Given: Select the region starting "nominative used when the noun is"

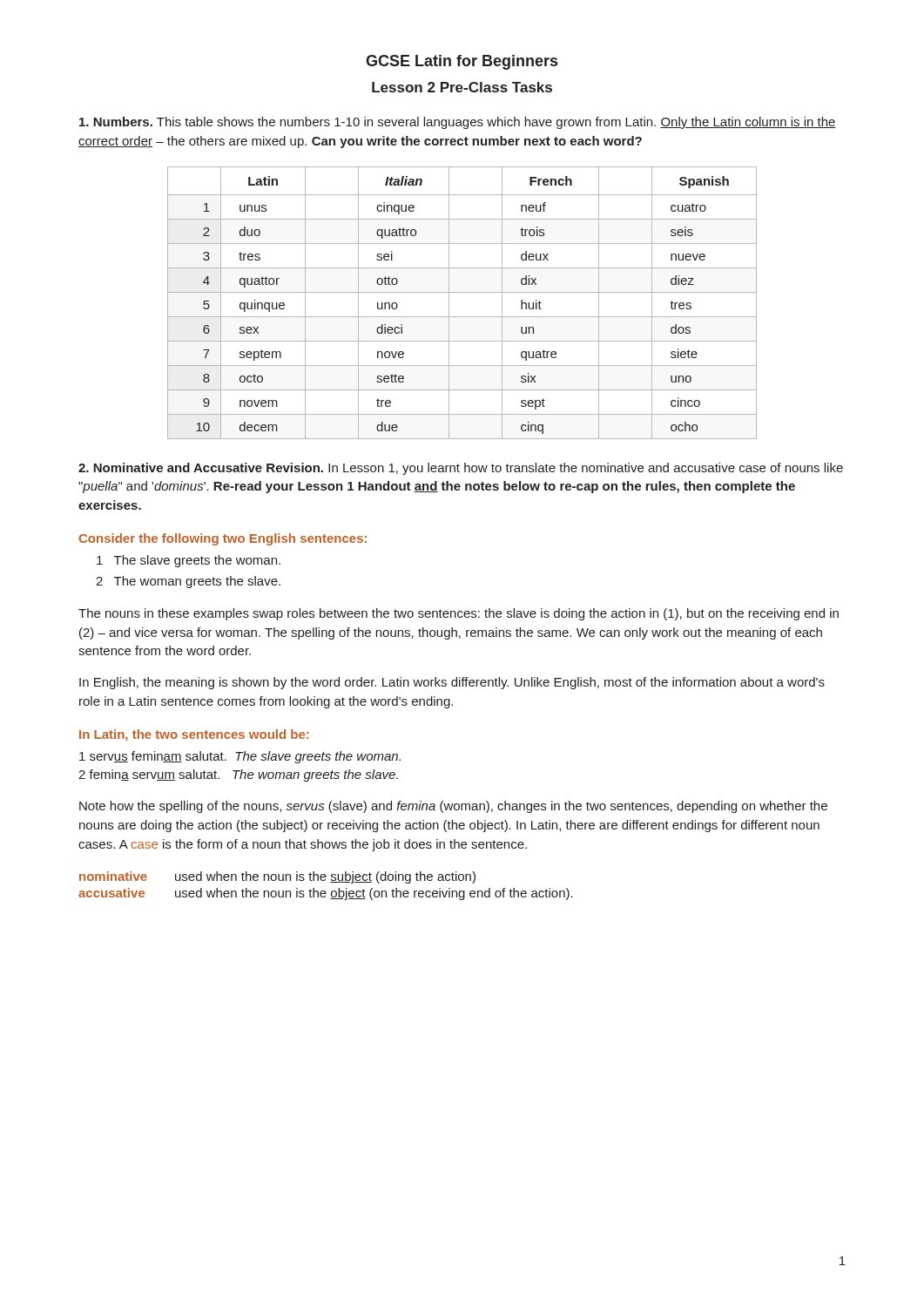Looking at the screenshot, I should click(462, 885).
